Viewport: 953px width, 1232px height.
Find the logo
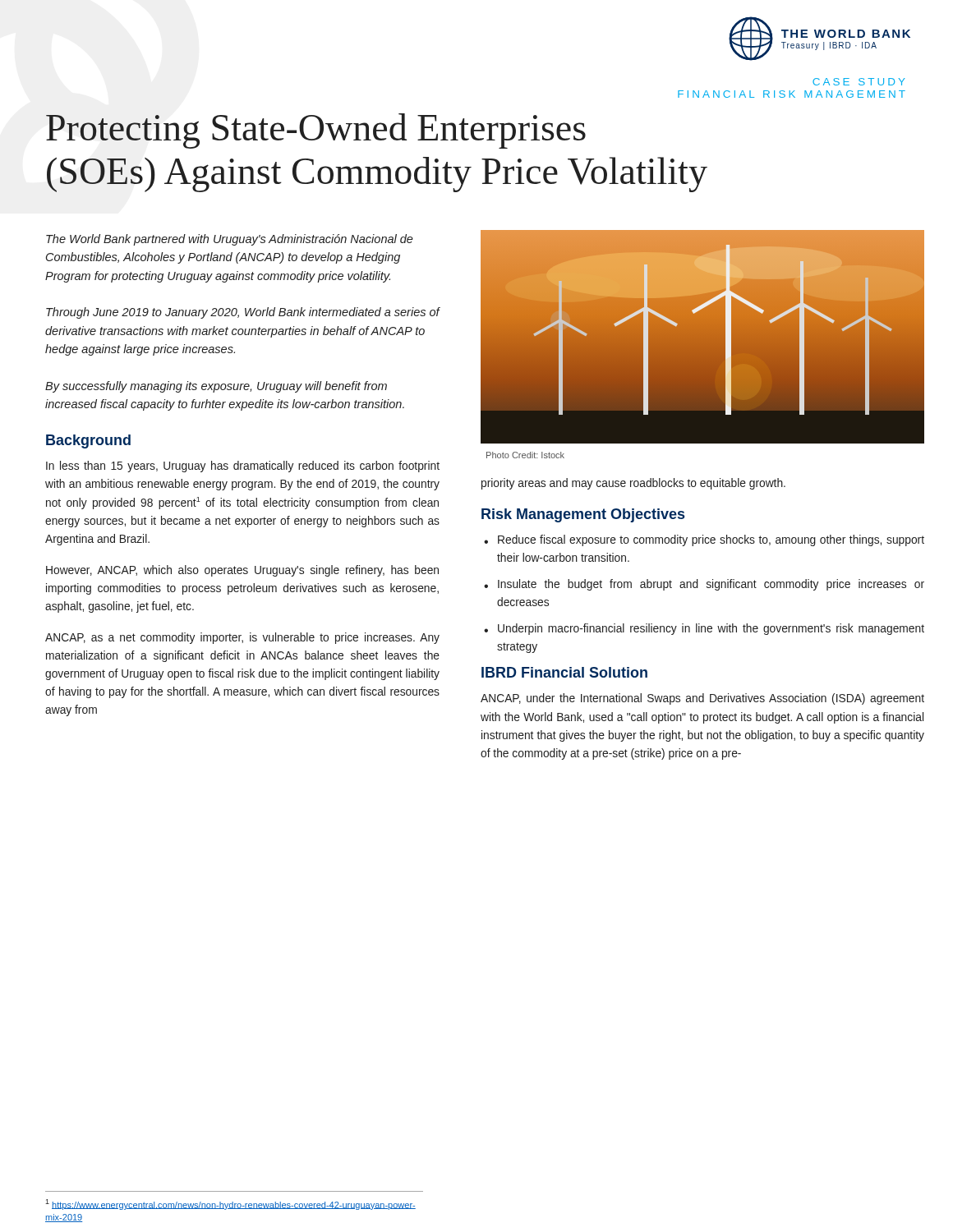click(x=820, y=39)
